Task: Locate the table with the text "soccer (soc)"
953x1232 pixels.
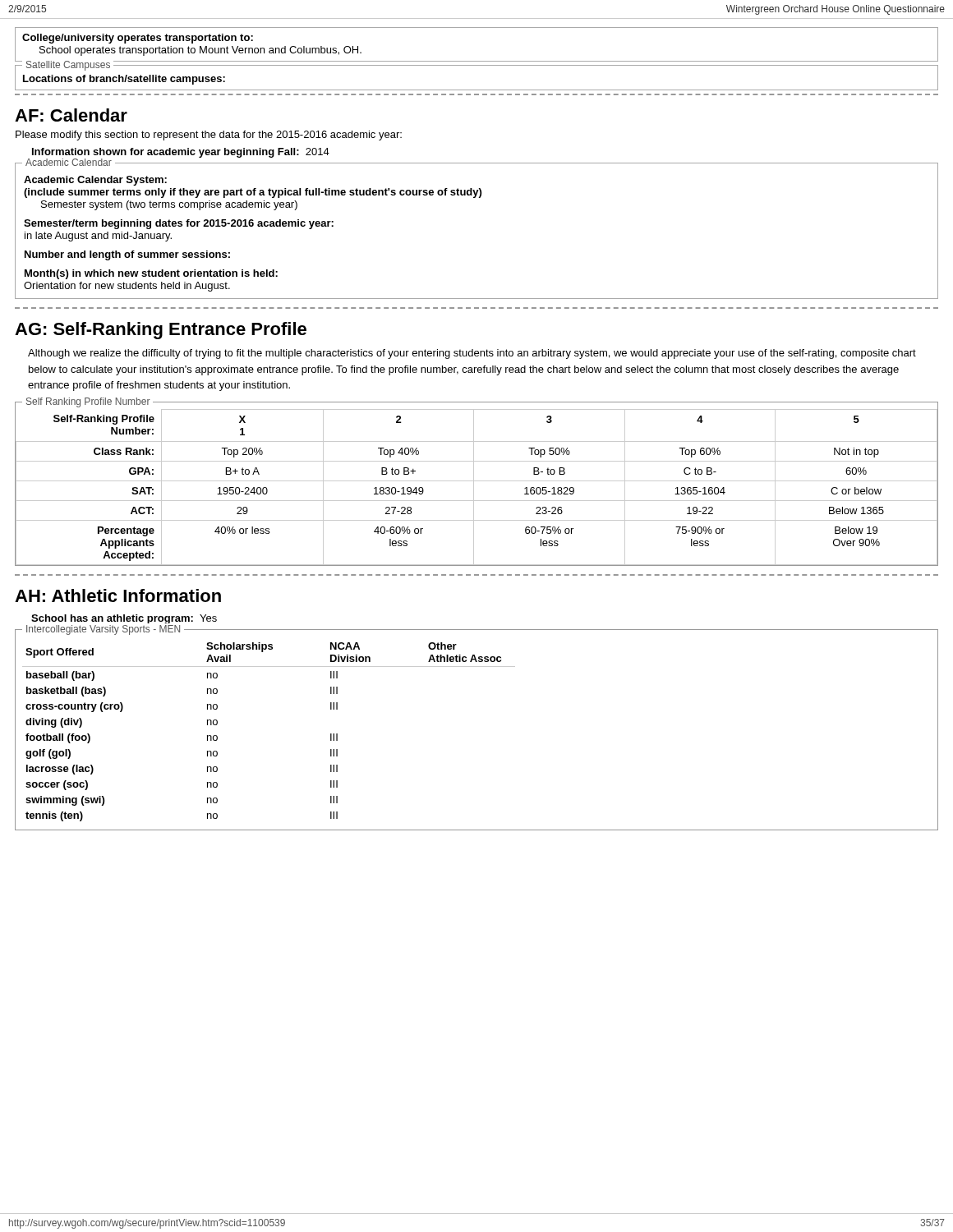Action: click(476, 729)
